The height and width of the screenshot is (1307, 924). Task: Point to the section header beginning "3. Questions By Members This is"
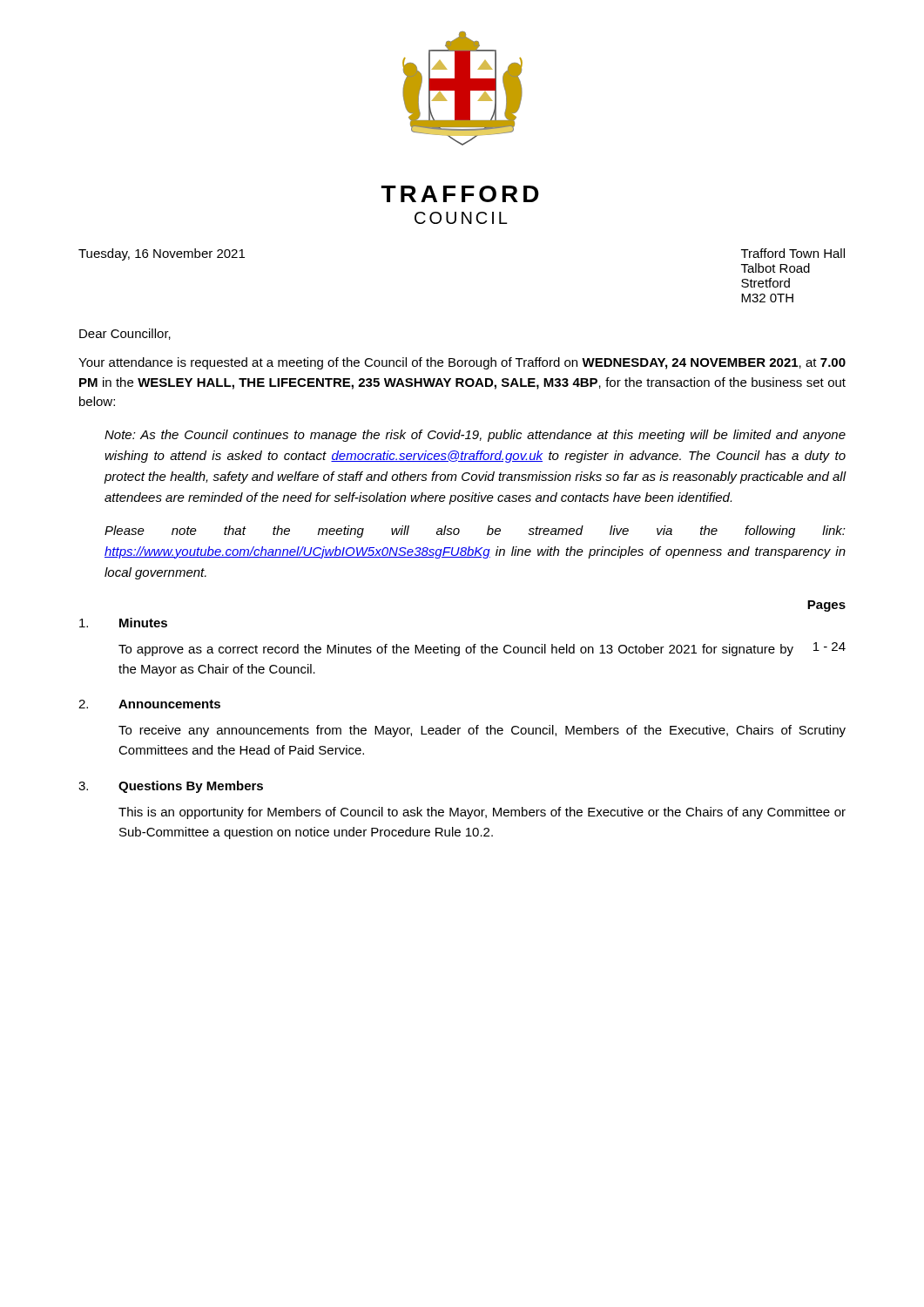coord(462,810)
